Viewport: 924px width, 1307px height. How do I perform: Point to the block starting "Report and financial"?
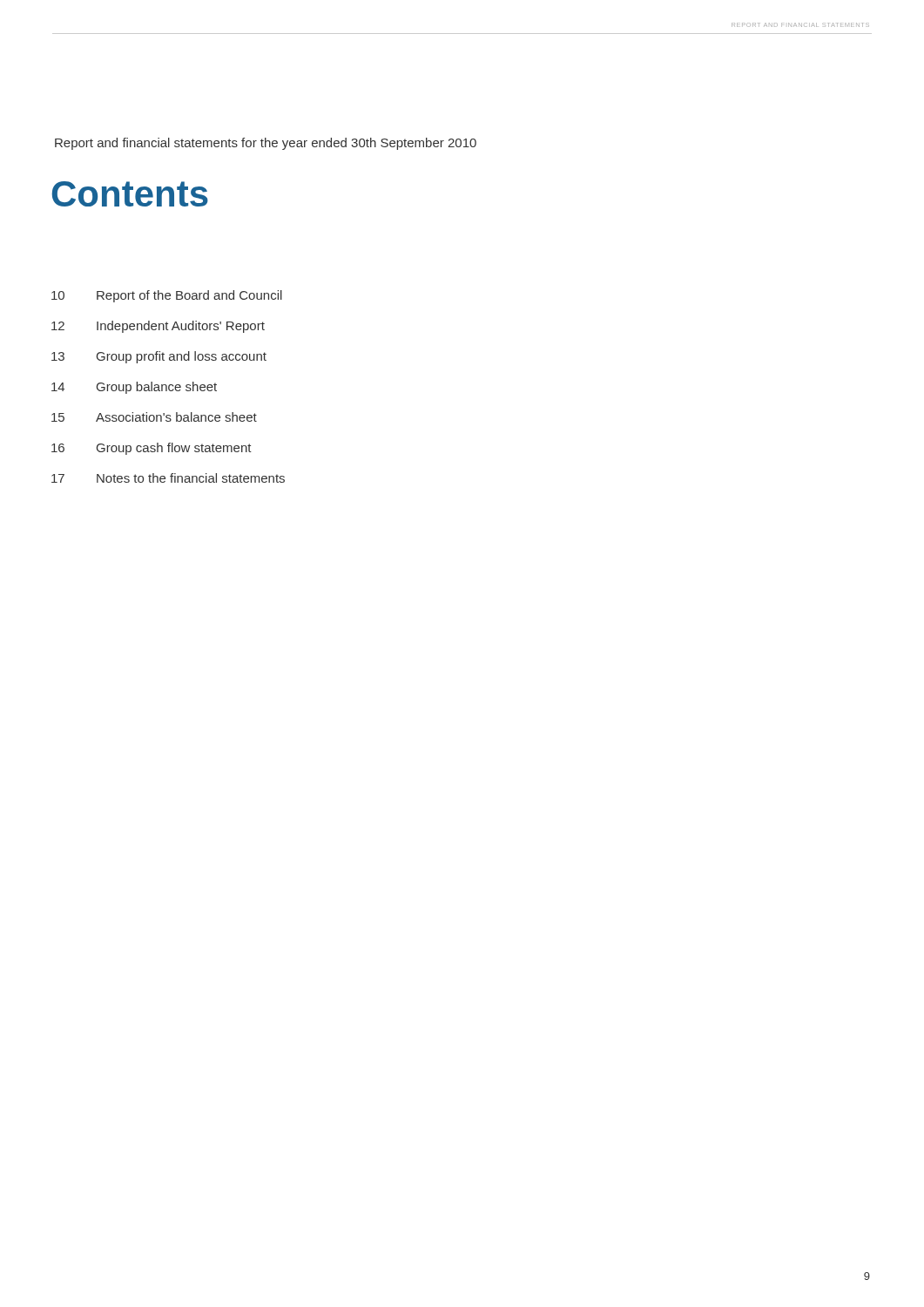pyautogui.click(x=265, y=142)
